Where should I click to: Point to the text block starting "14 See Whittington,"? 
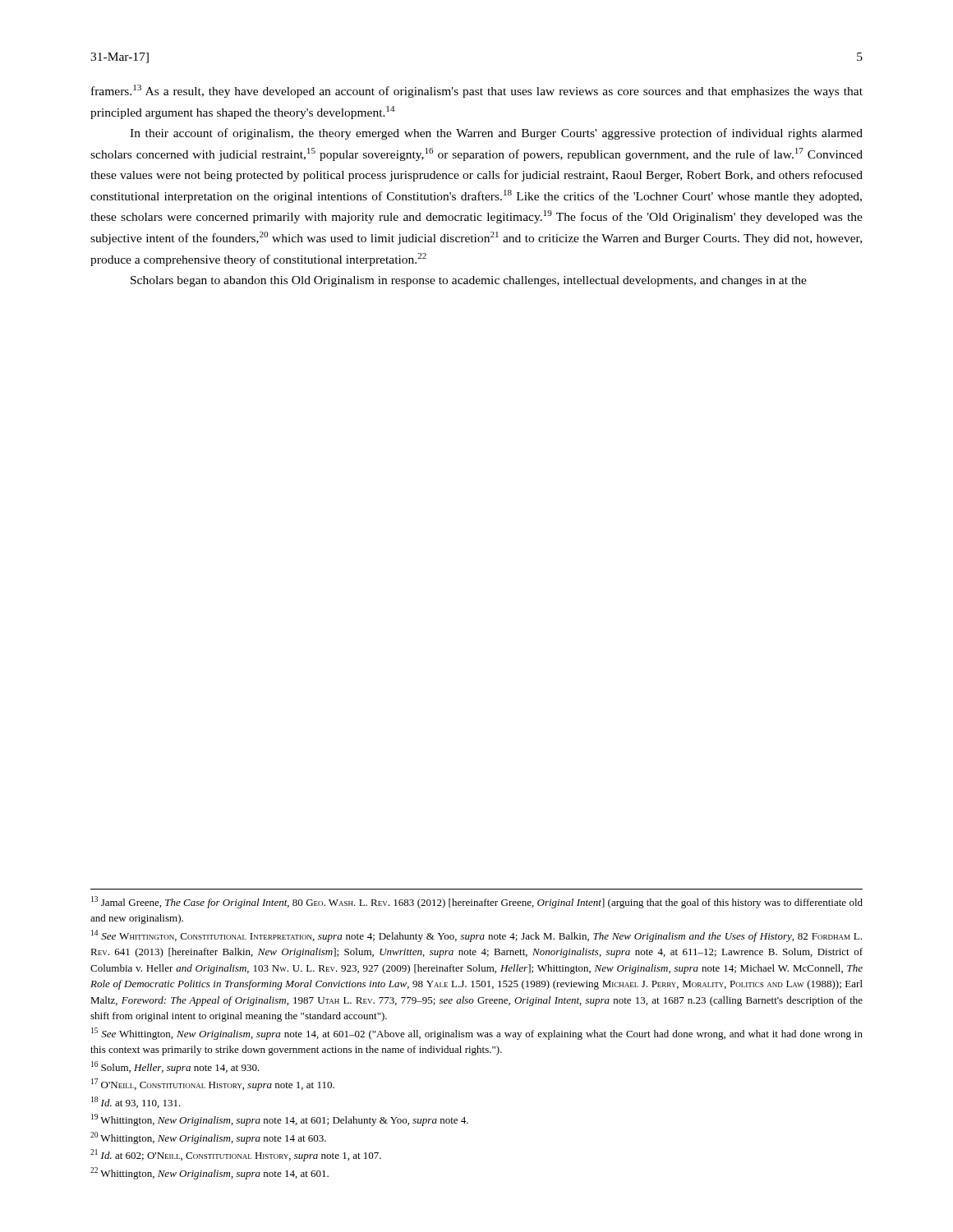(x=476, y=976)
